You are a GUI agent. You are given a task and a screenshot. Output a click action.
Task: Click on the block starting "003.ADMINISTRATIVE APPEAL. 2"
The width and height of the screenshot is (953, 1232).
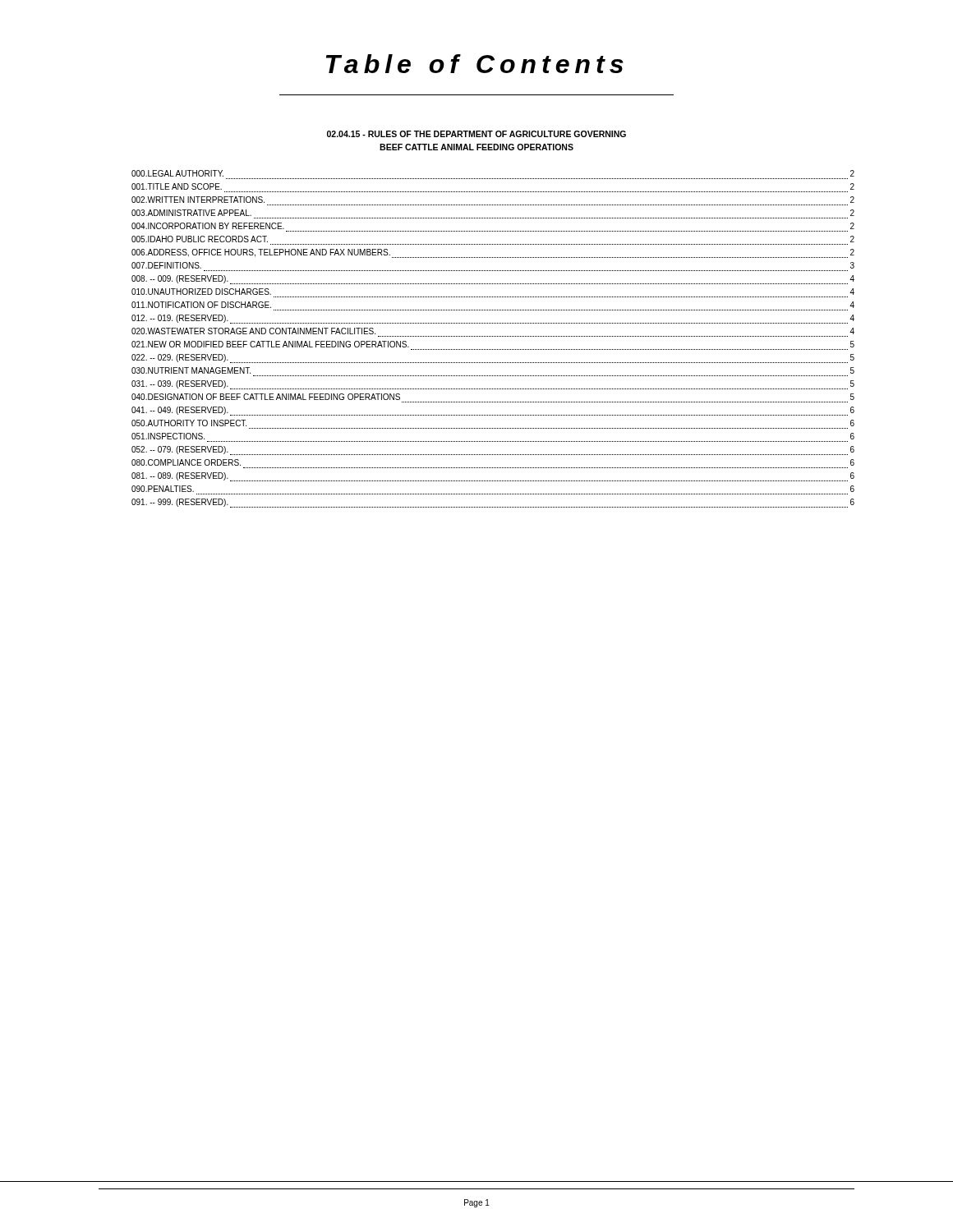tap(493, 213)
